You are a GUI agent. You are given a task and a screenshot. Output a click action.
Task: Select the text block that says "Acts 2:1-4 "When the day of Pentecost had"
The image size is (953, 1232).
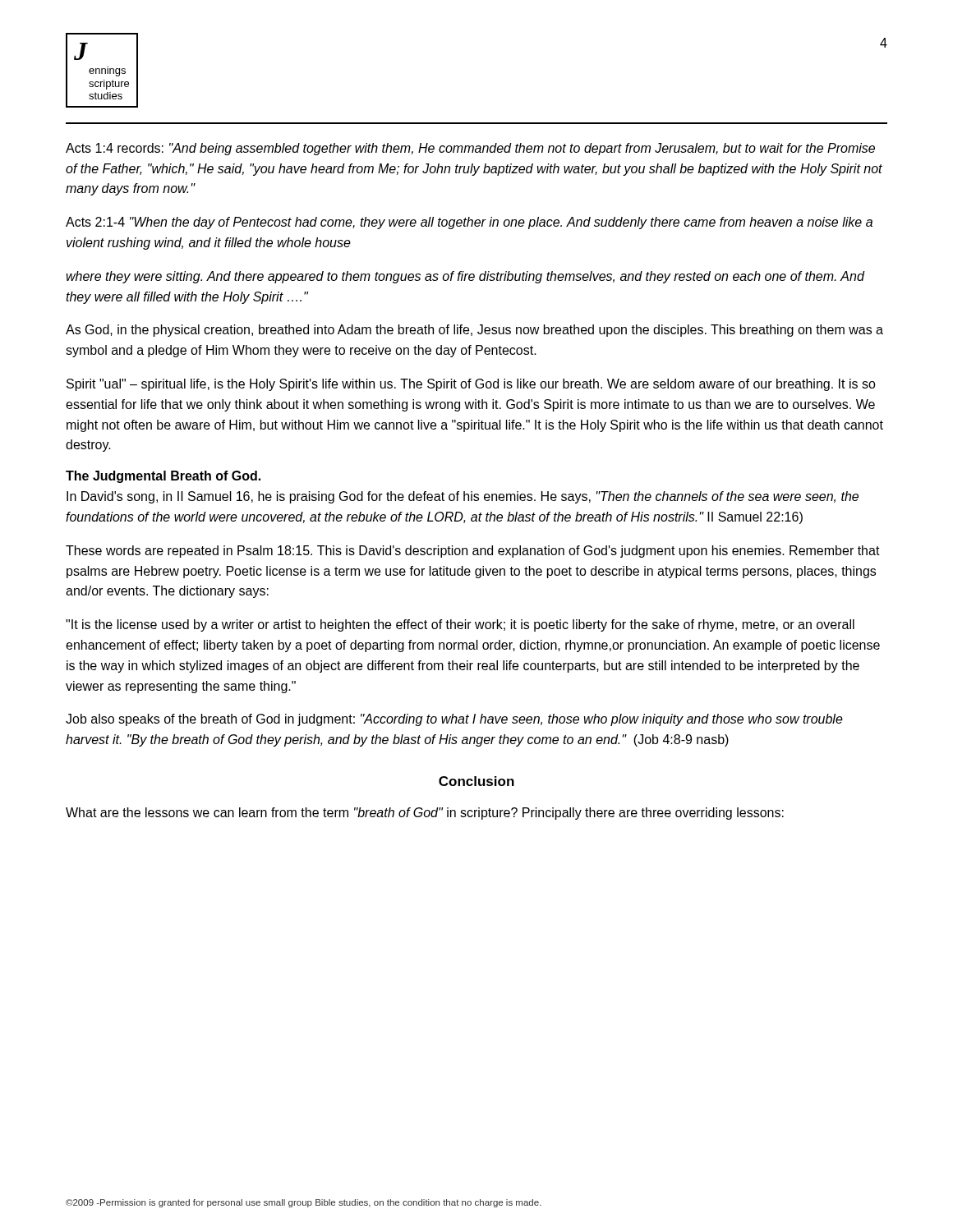pos(469,232)
